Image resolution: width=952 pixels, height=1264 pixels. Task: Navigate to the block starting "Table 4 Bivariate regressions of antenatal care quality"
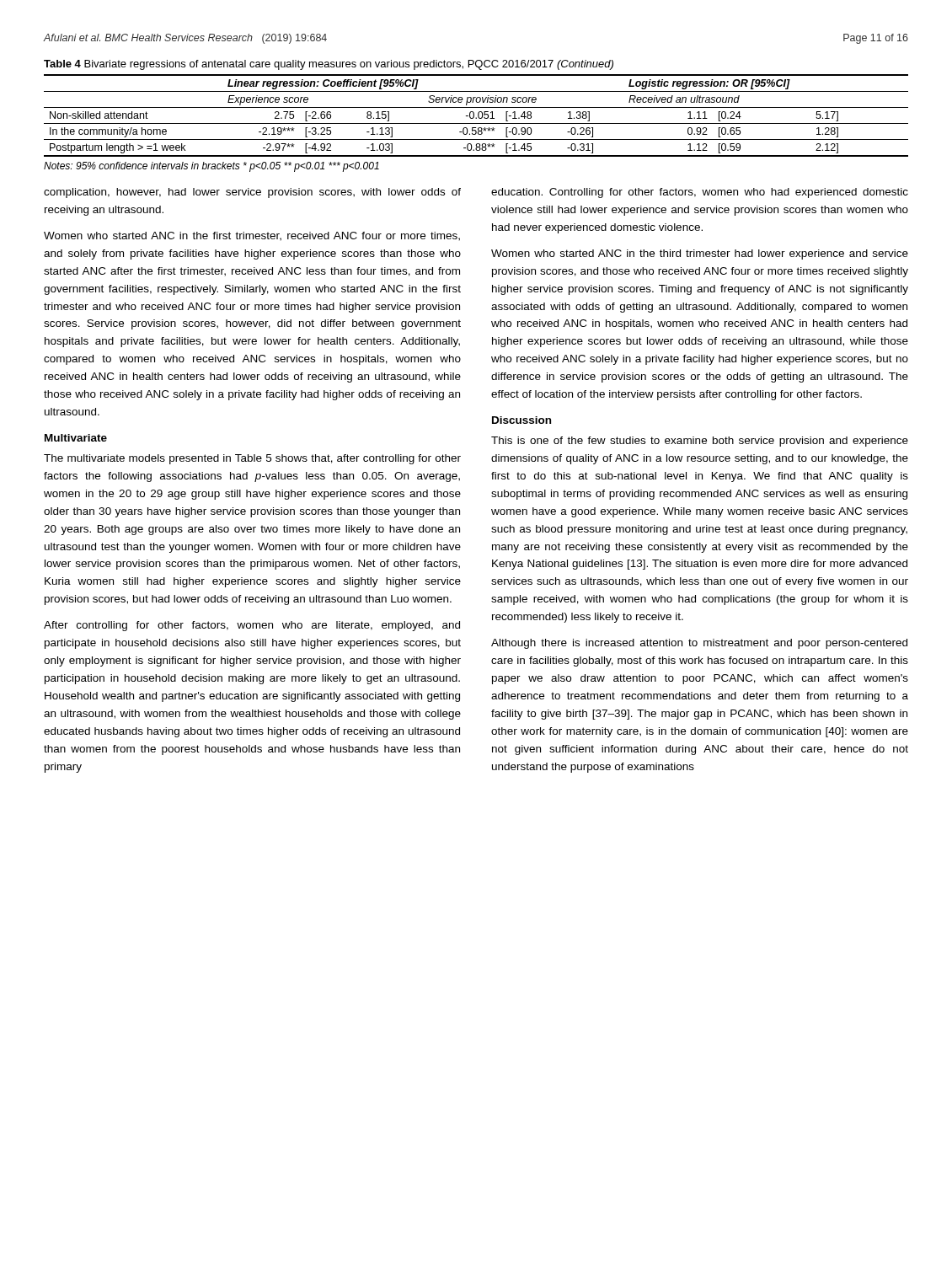click(329, 64)
